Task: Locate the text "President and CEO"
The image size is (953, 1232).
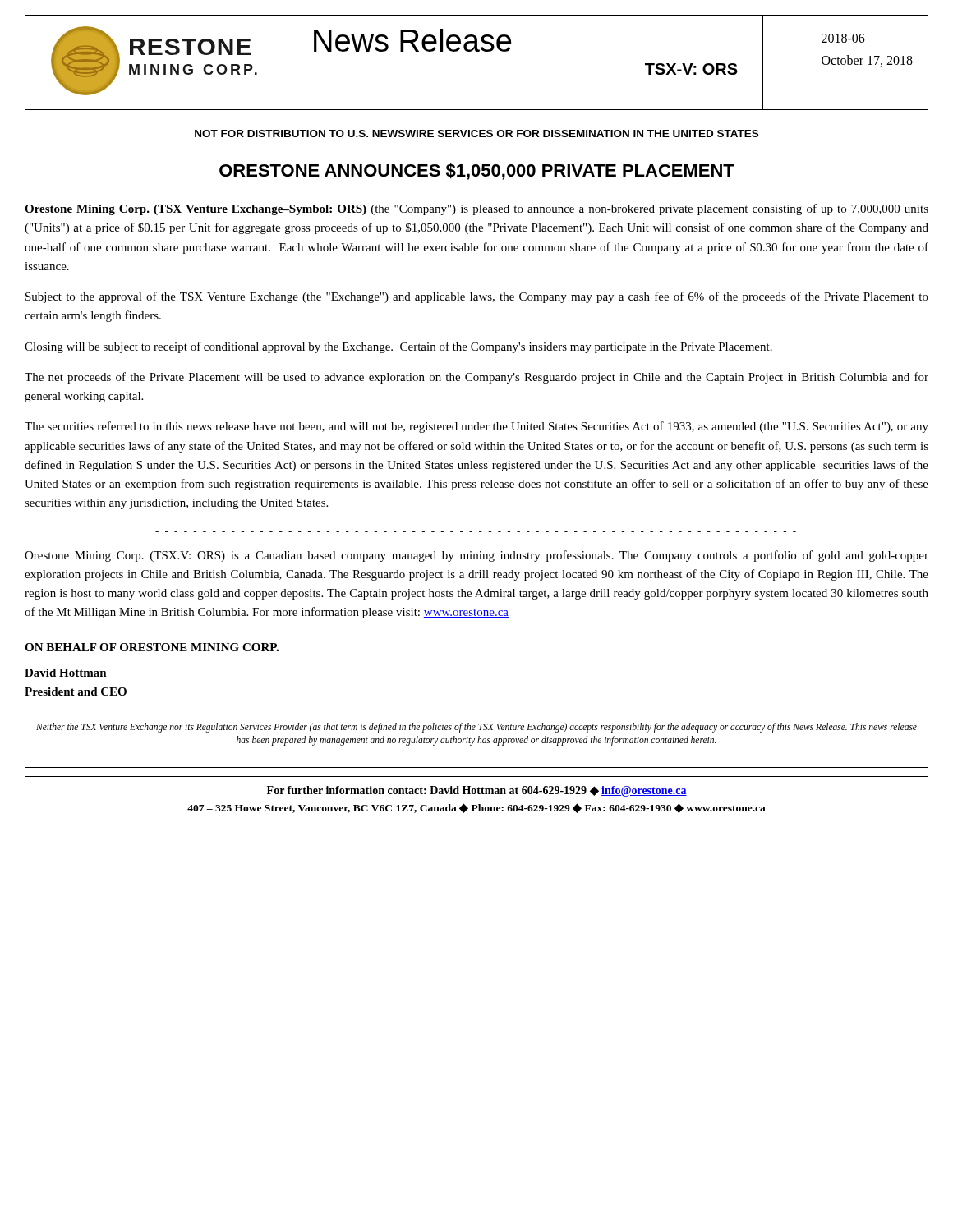Action: click(x=76, y=691)
